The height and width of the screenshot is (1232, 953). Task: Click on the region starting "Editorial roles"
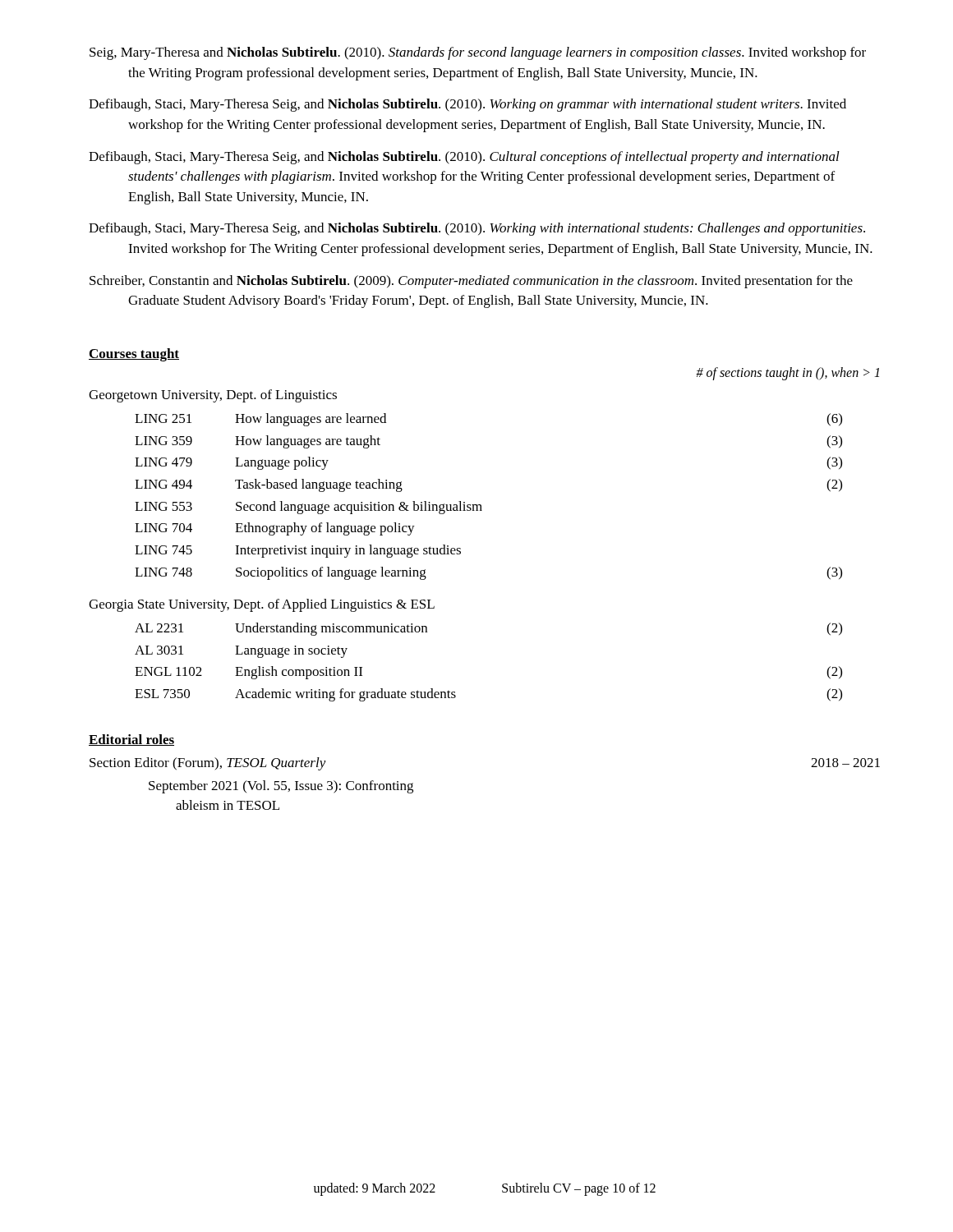tap(131, 739)
